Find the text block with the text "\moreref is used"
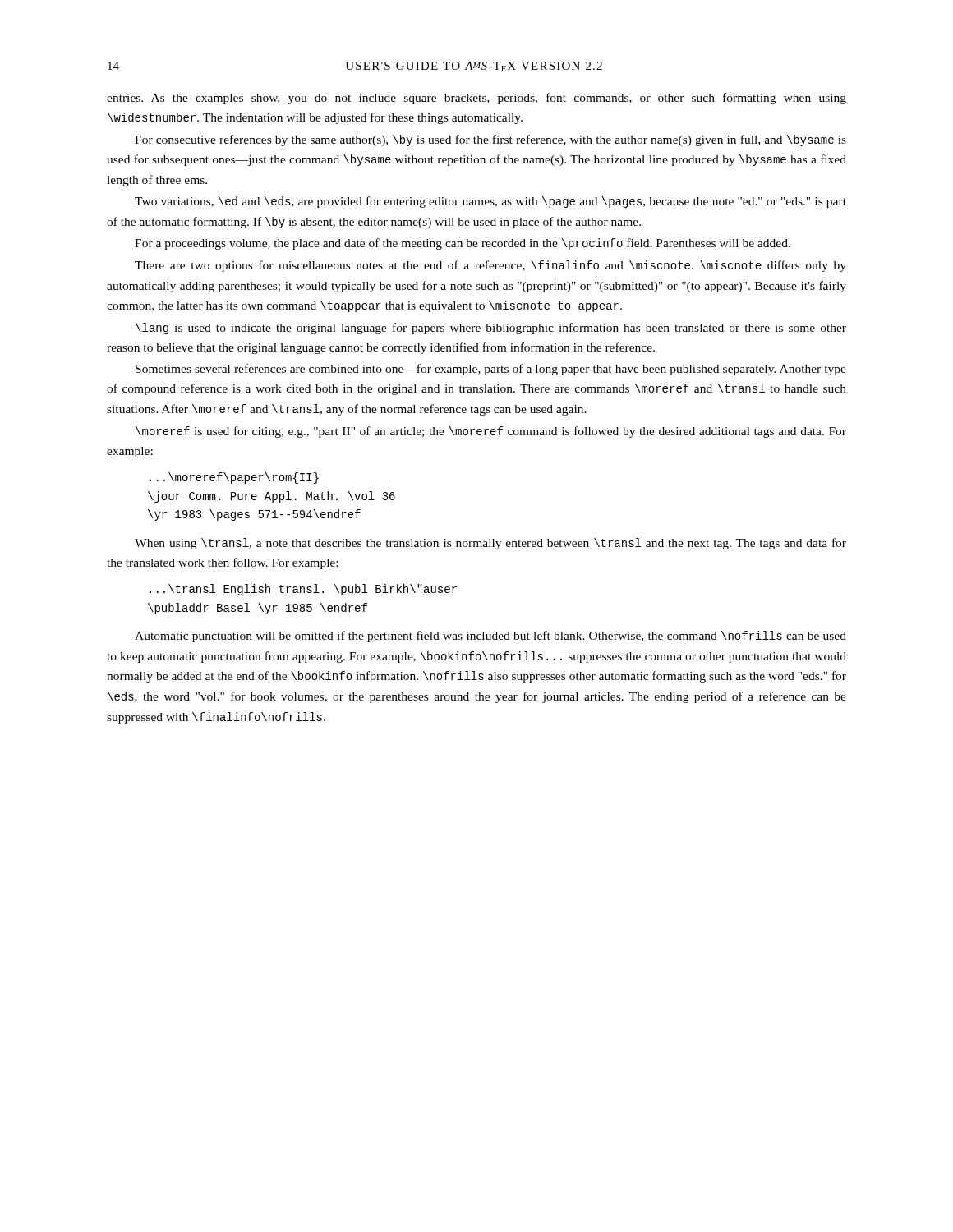This screenshot has height=1232, width=953. click(x=476, y=441)
